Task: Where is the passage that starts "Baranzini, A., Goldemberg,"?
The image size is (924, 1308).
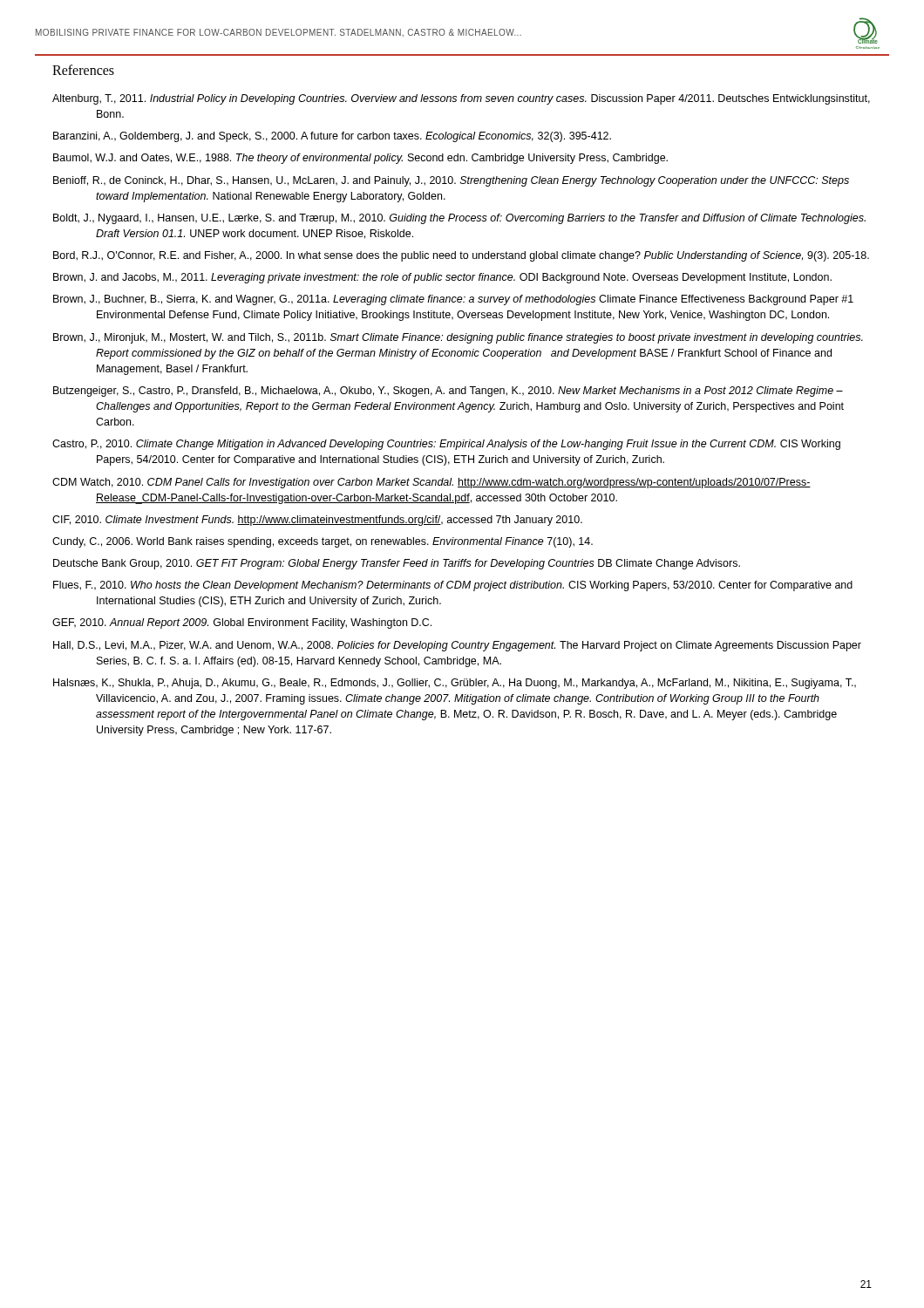Action: click(x=332, y=136)
